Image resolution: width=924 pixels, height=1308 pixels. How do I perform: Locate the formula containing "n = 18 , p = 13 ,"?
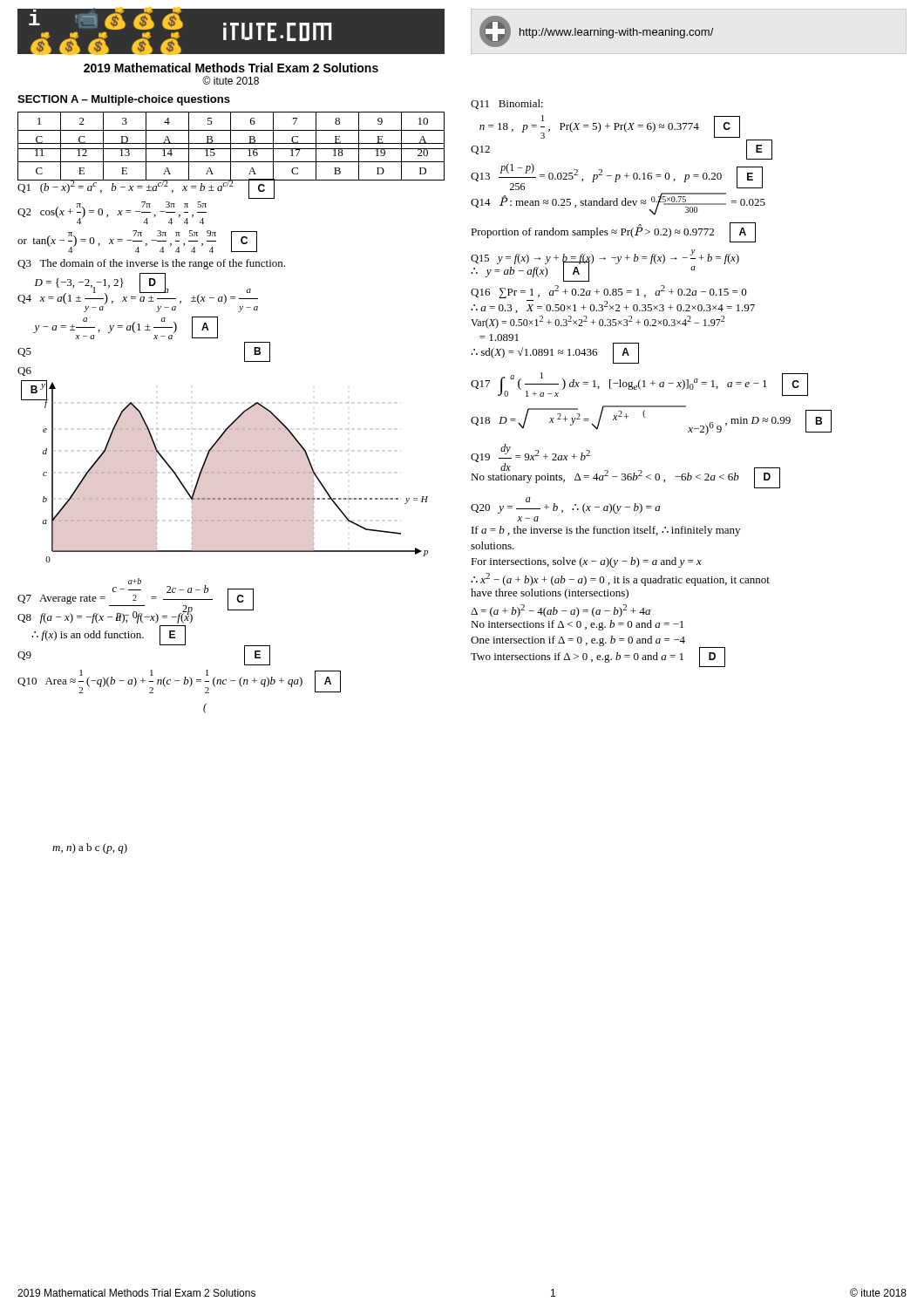coord(605,127)
